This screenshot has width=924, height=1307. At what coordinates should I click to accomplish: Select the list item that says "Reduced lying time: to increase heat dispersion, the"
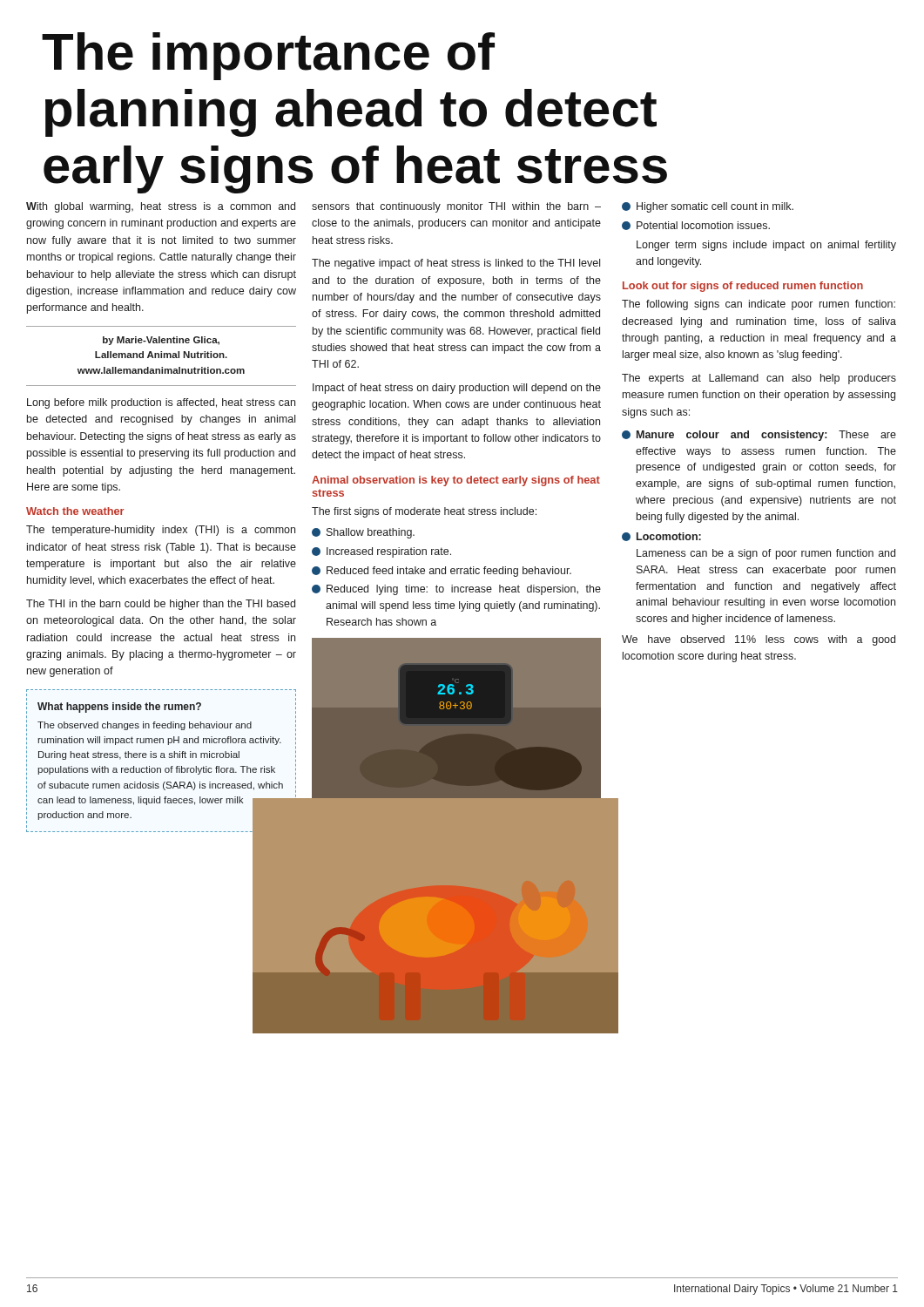coord(456,606)
